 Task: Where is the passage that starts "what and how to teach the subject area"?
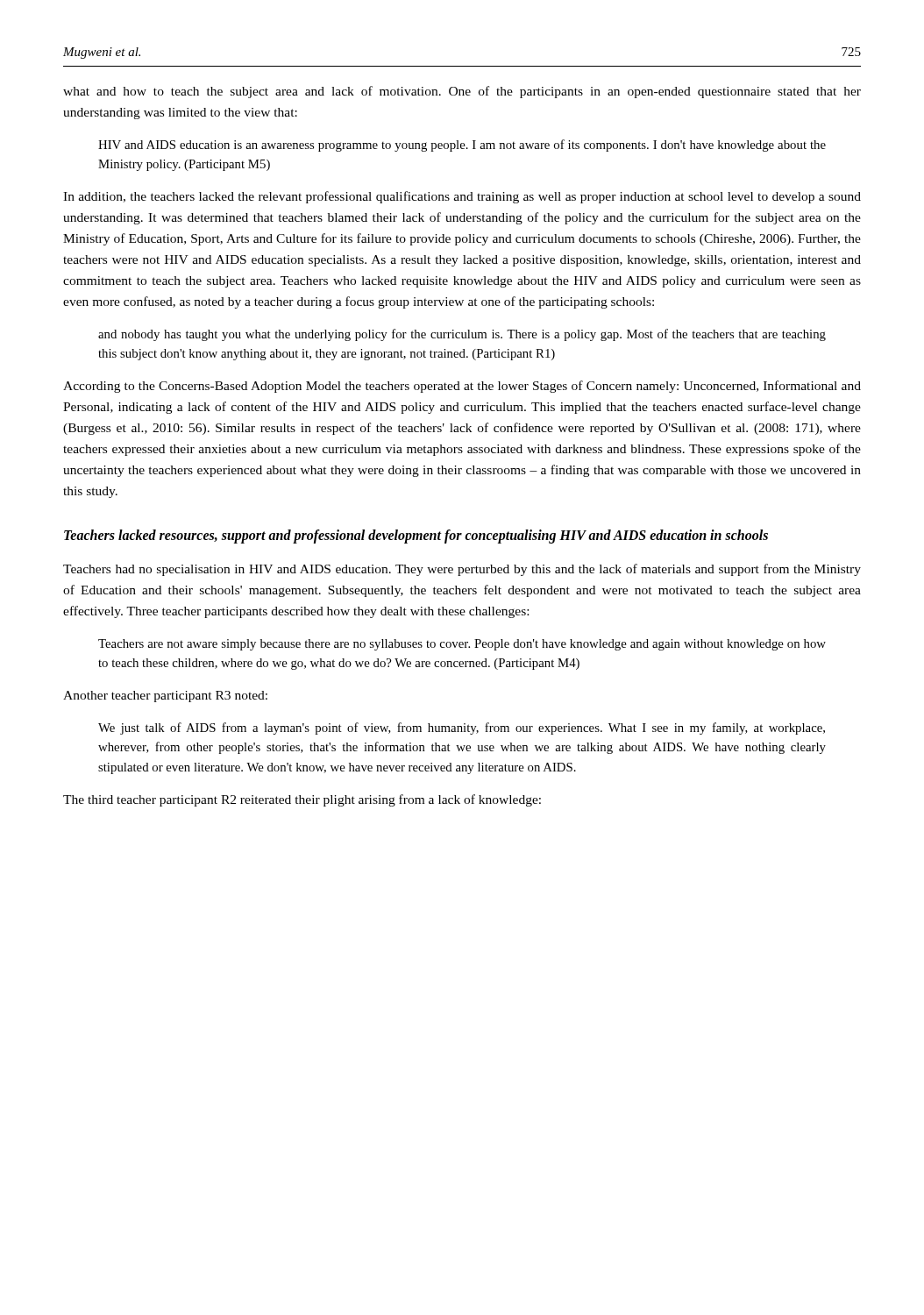[462, 101]
